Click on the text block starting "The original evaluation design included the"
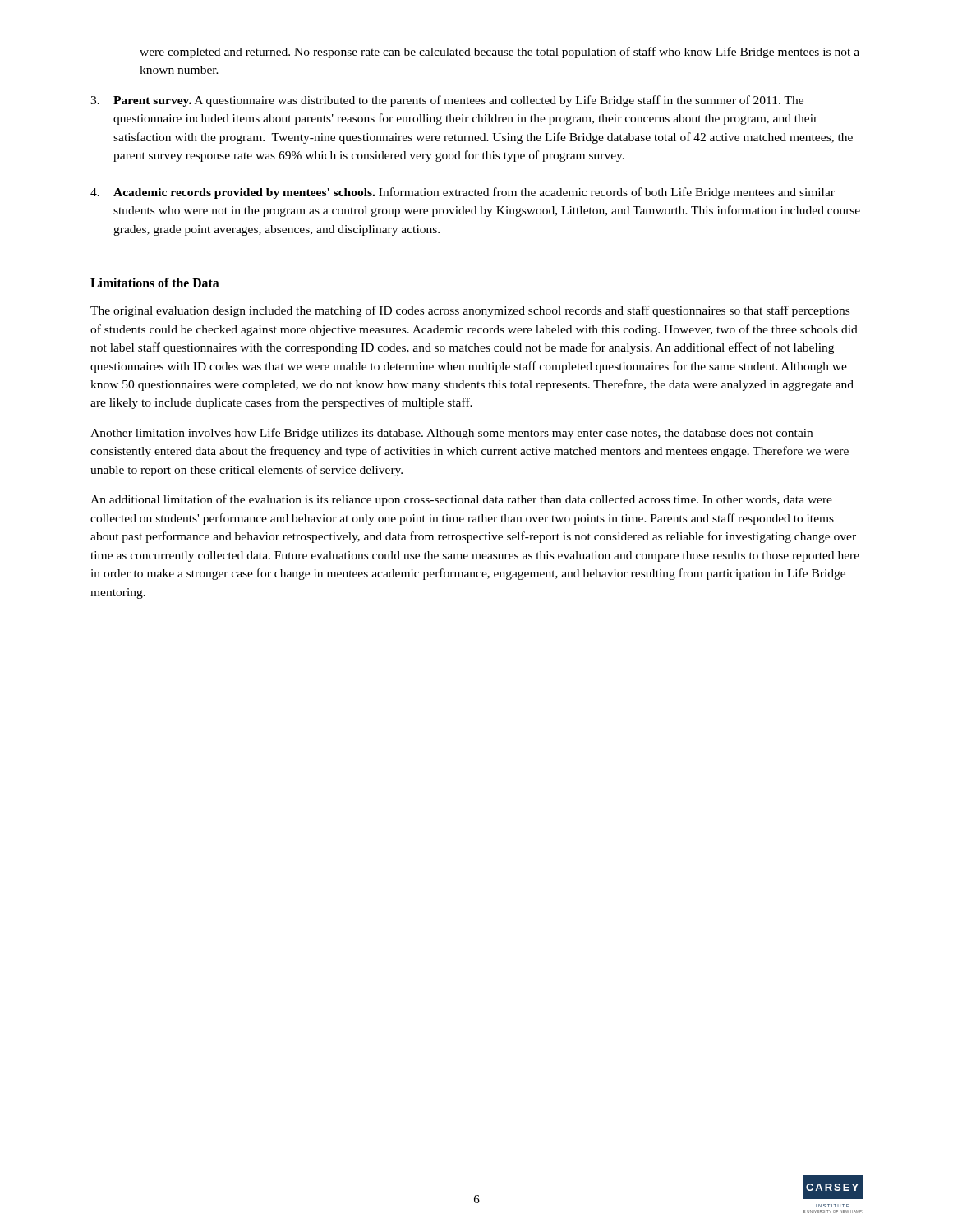 [x=474, y=356]
